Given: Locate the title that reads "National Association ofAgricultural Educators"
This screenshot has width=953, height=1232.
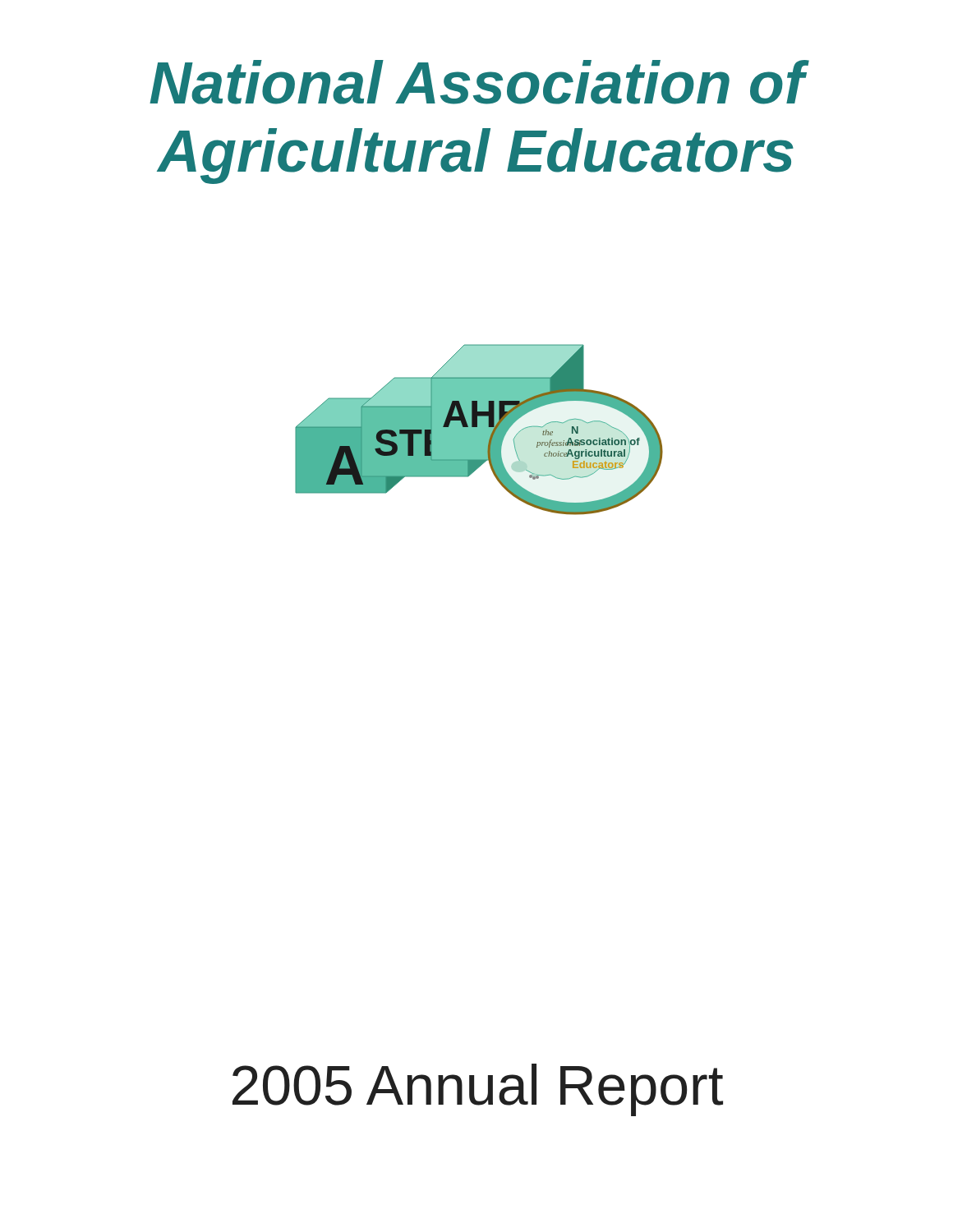Looking at the screenshot, I should click(x=476, y=117).
